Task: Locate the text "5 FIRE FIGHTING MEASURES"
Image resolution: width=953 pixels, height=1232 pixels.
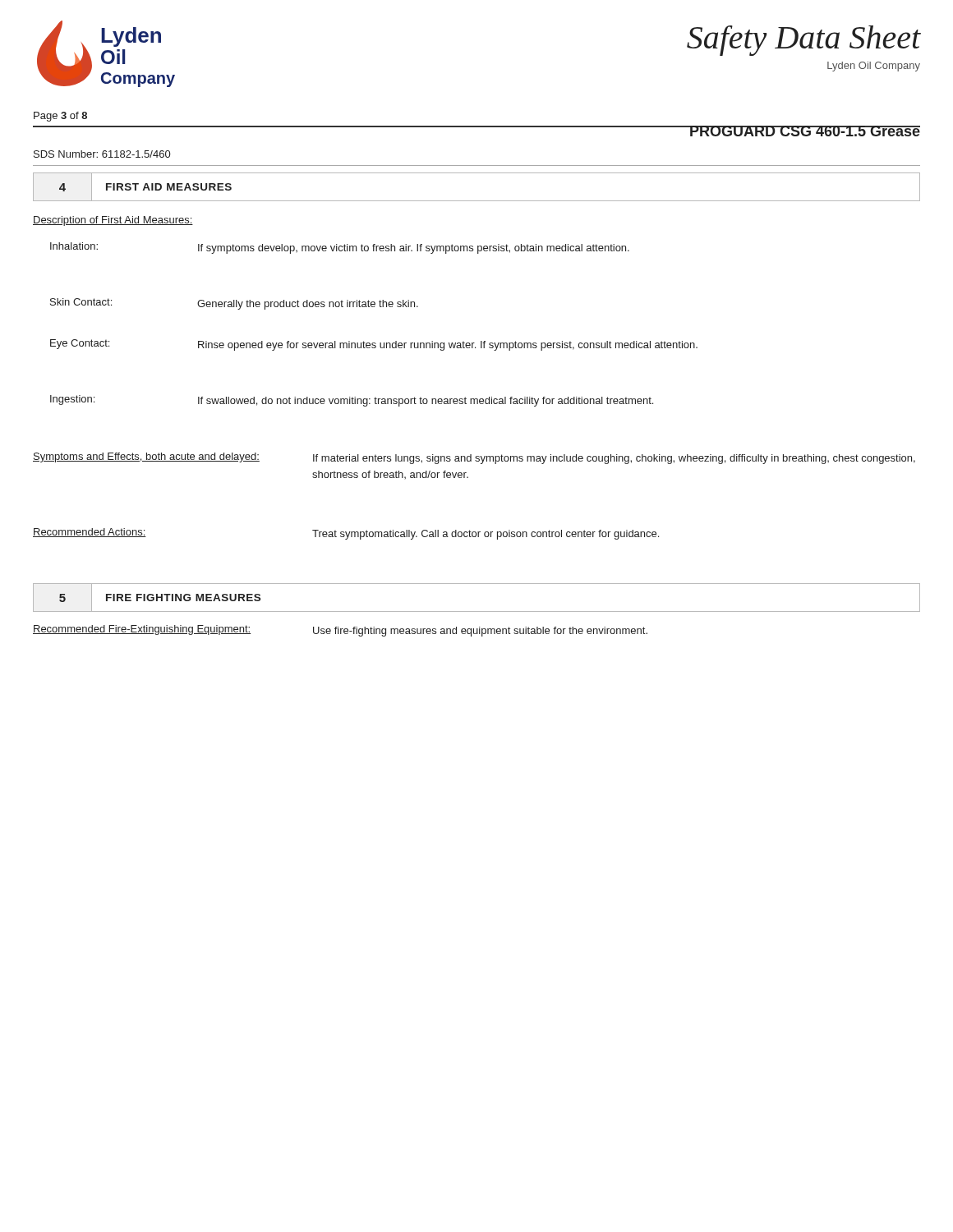Action: click(154, 598)
